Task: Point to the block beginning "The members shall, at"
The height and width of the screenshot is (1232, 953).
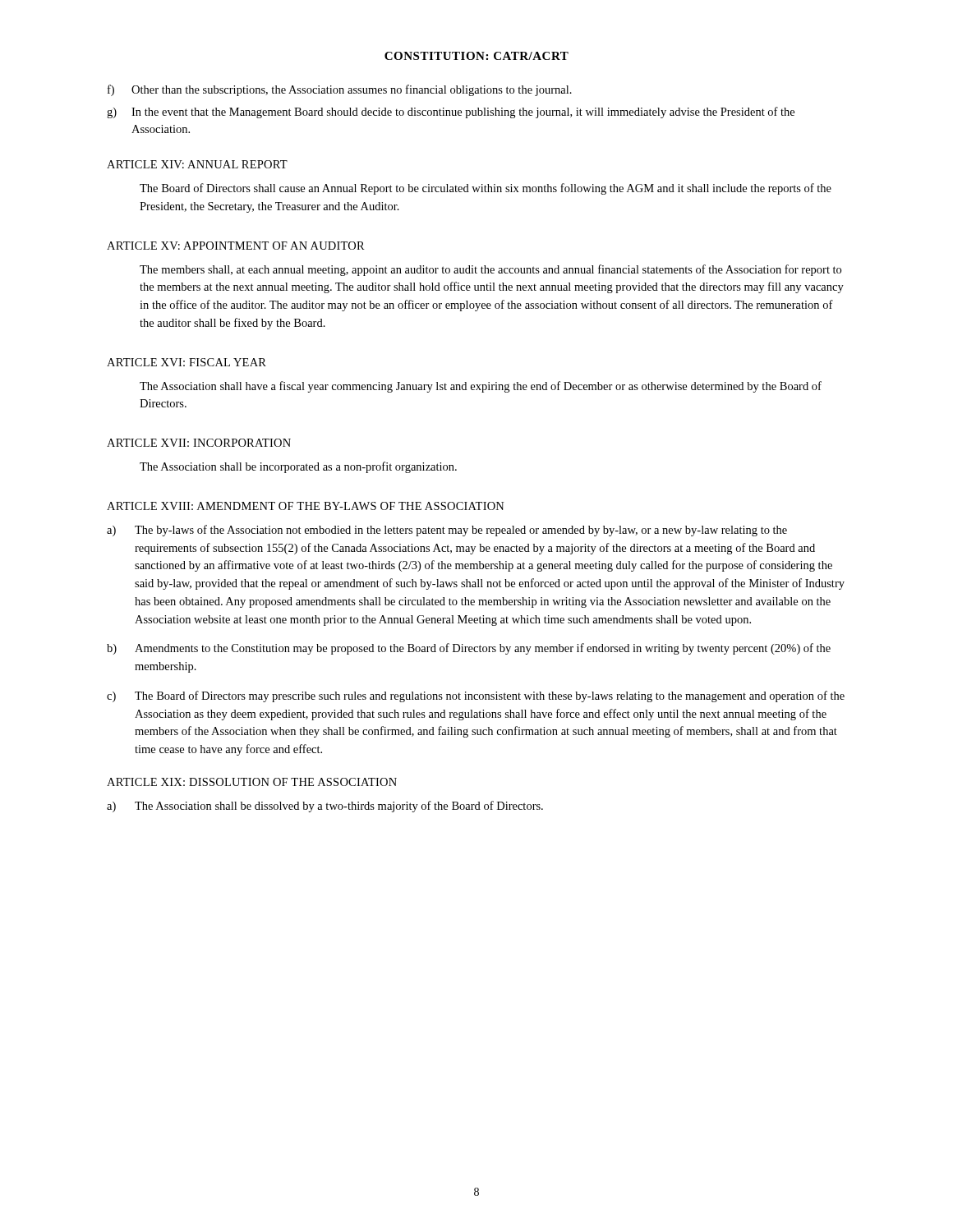Action: (x=492, y=296)
